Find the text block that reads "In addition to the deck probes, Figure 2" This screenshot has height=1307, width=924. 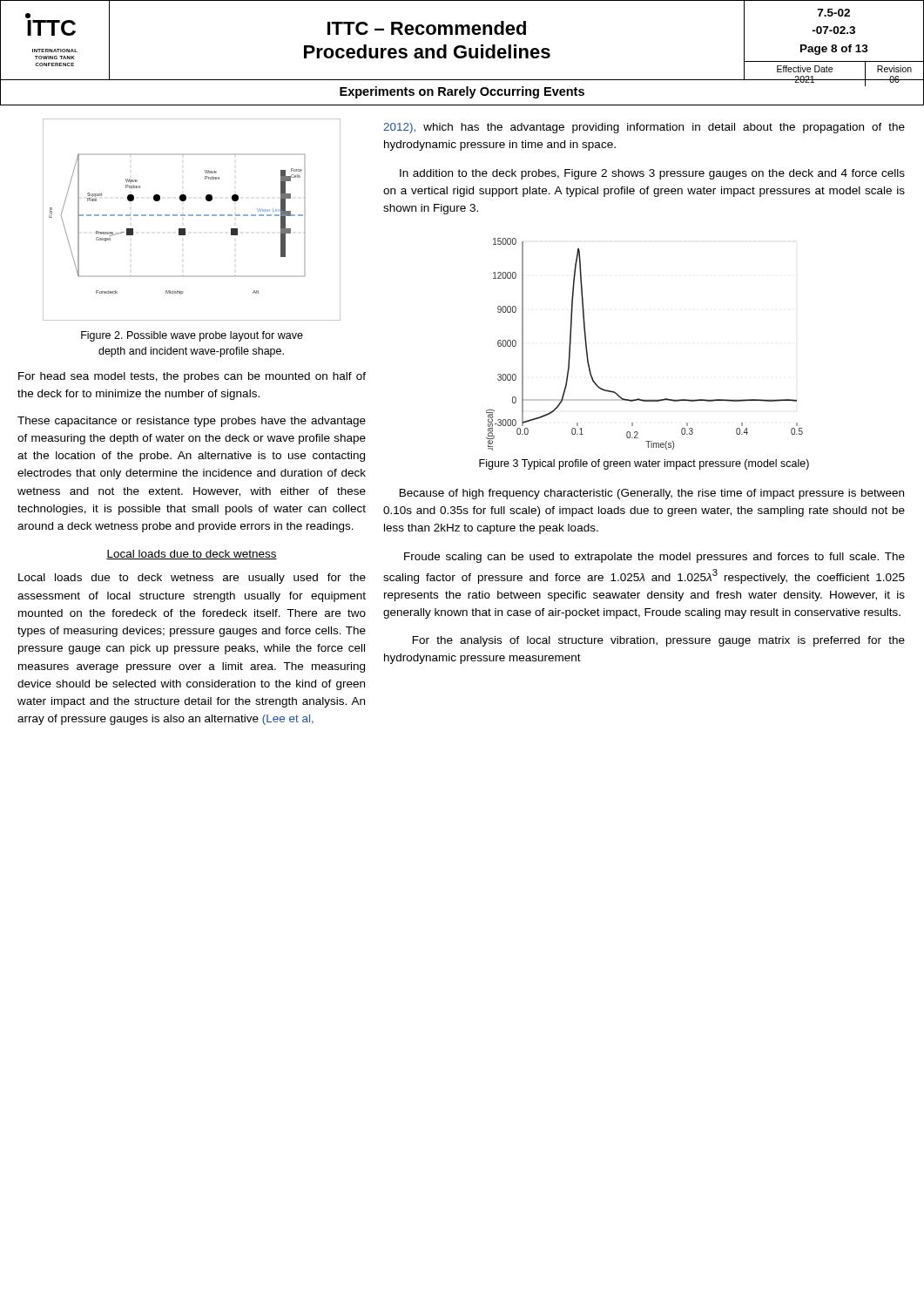point(644,190)
